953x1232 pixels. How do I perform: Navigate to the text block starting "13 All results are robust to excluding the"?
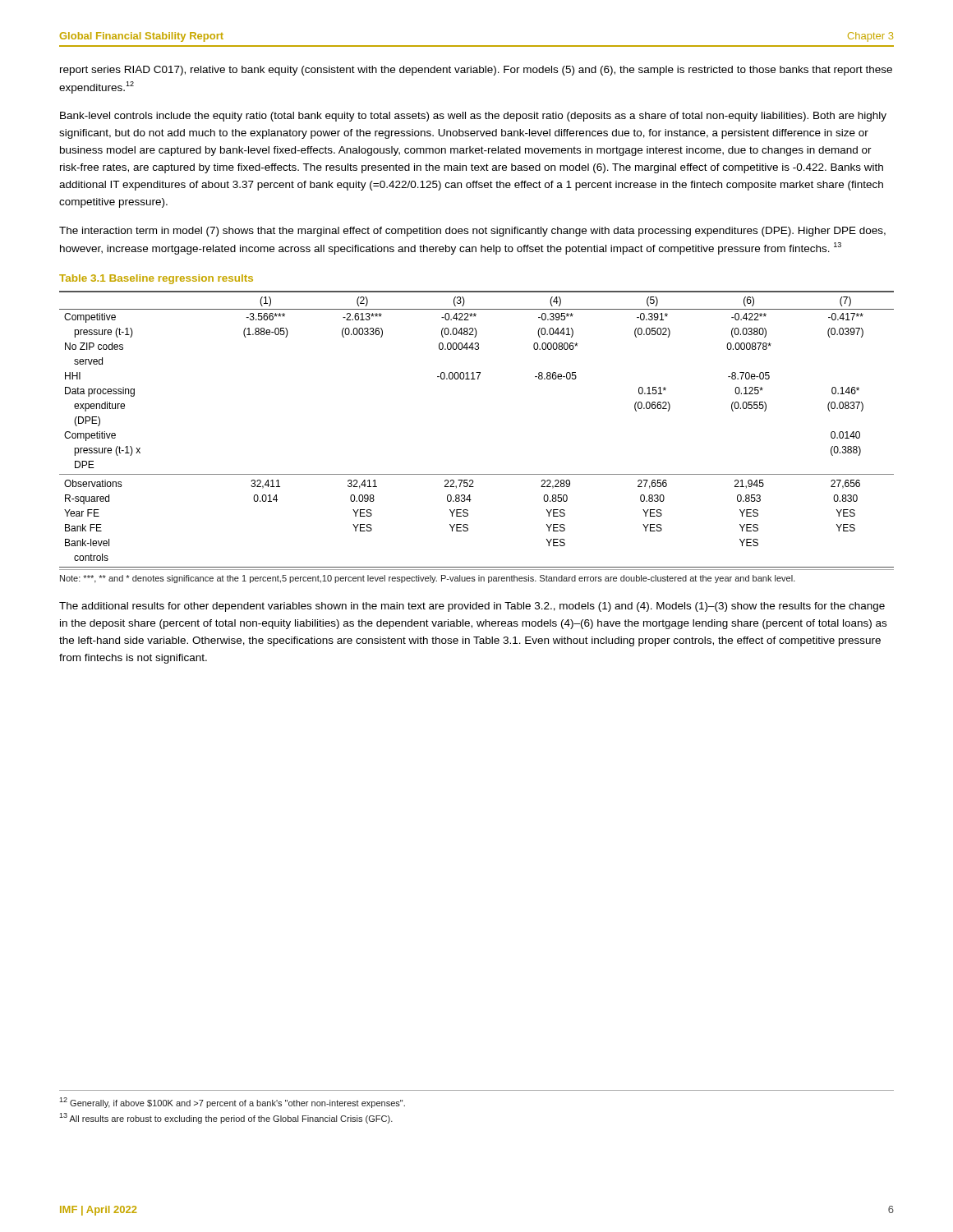coord(226,1118)
